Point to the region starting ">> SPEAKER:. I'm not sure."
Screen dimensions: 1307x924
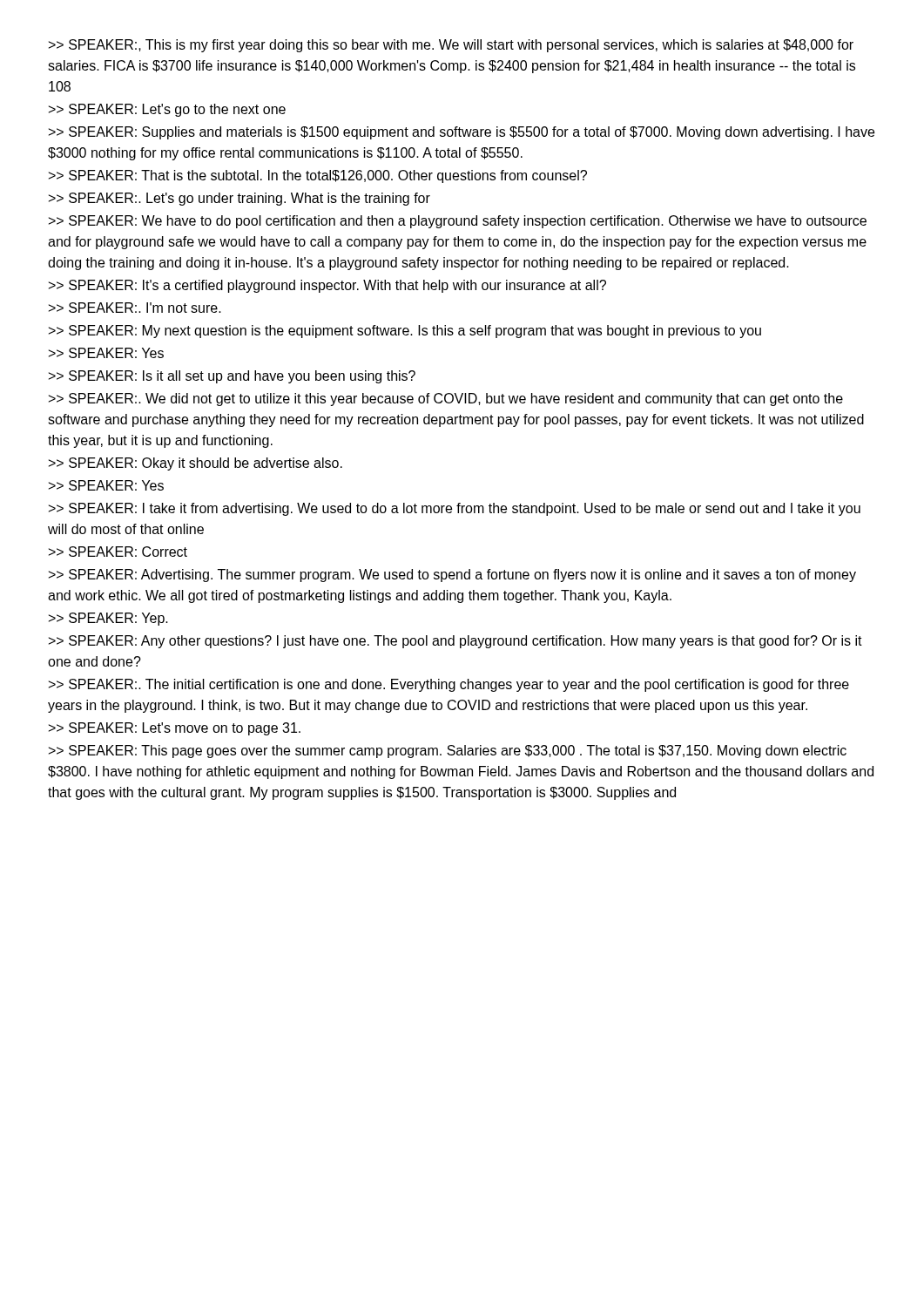(x=135, y=308)
